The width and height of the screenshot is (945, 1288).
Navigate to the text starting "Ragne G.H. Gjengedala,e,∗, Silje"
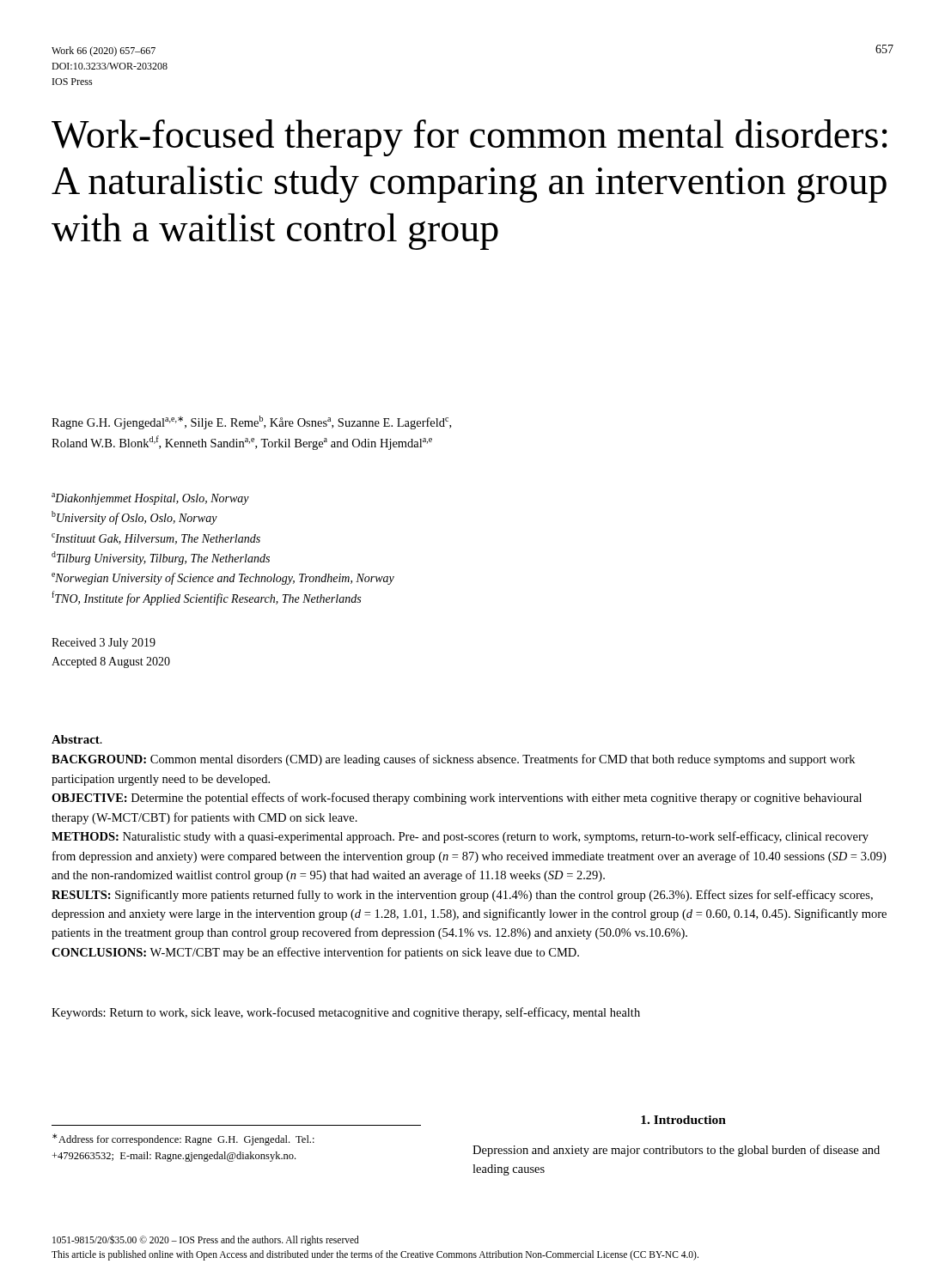point(252,432)
